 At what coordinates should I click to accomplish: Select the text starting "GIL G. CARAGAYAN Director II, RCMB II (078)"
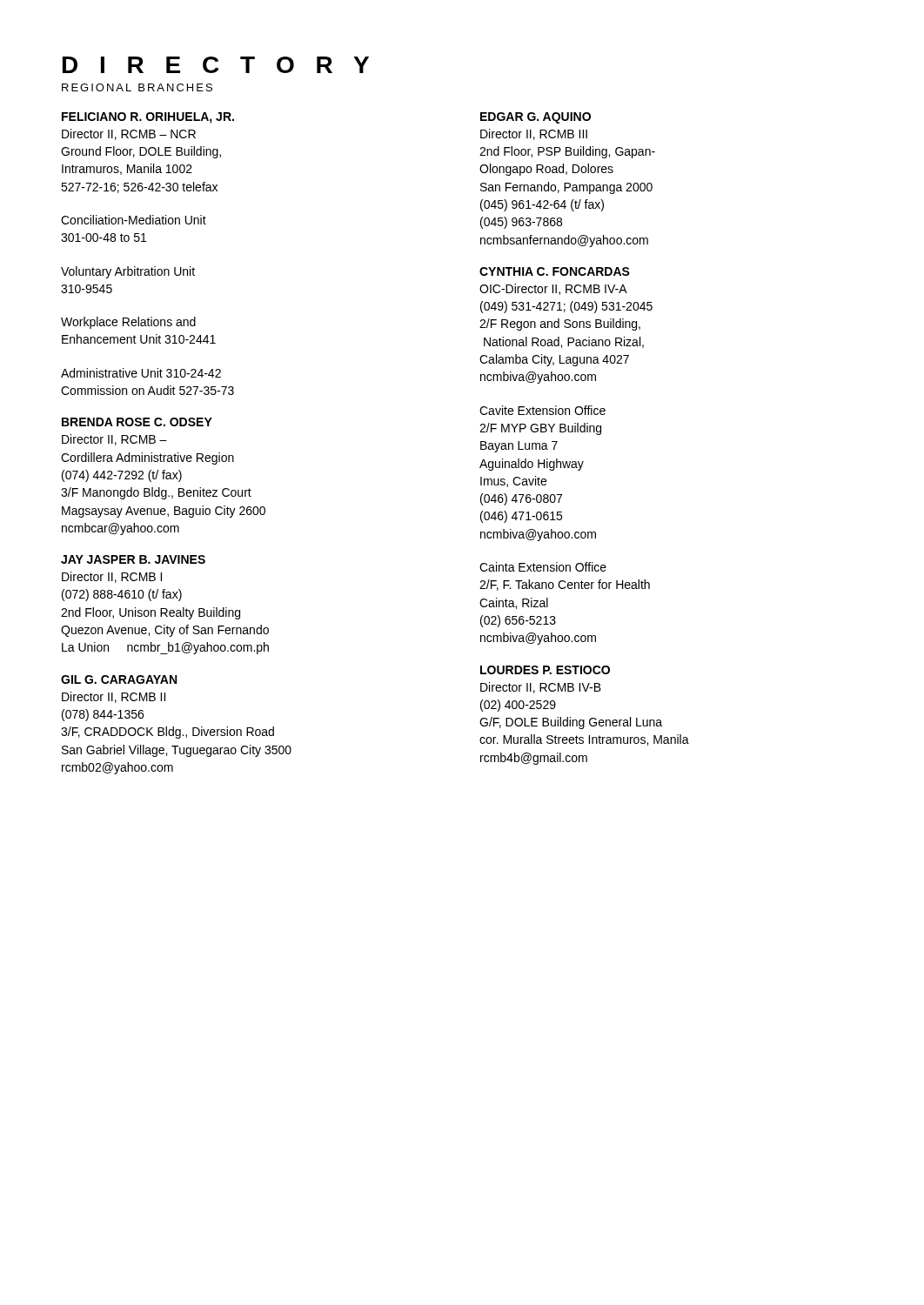(x=253, y=724)
